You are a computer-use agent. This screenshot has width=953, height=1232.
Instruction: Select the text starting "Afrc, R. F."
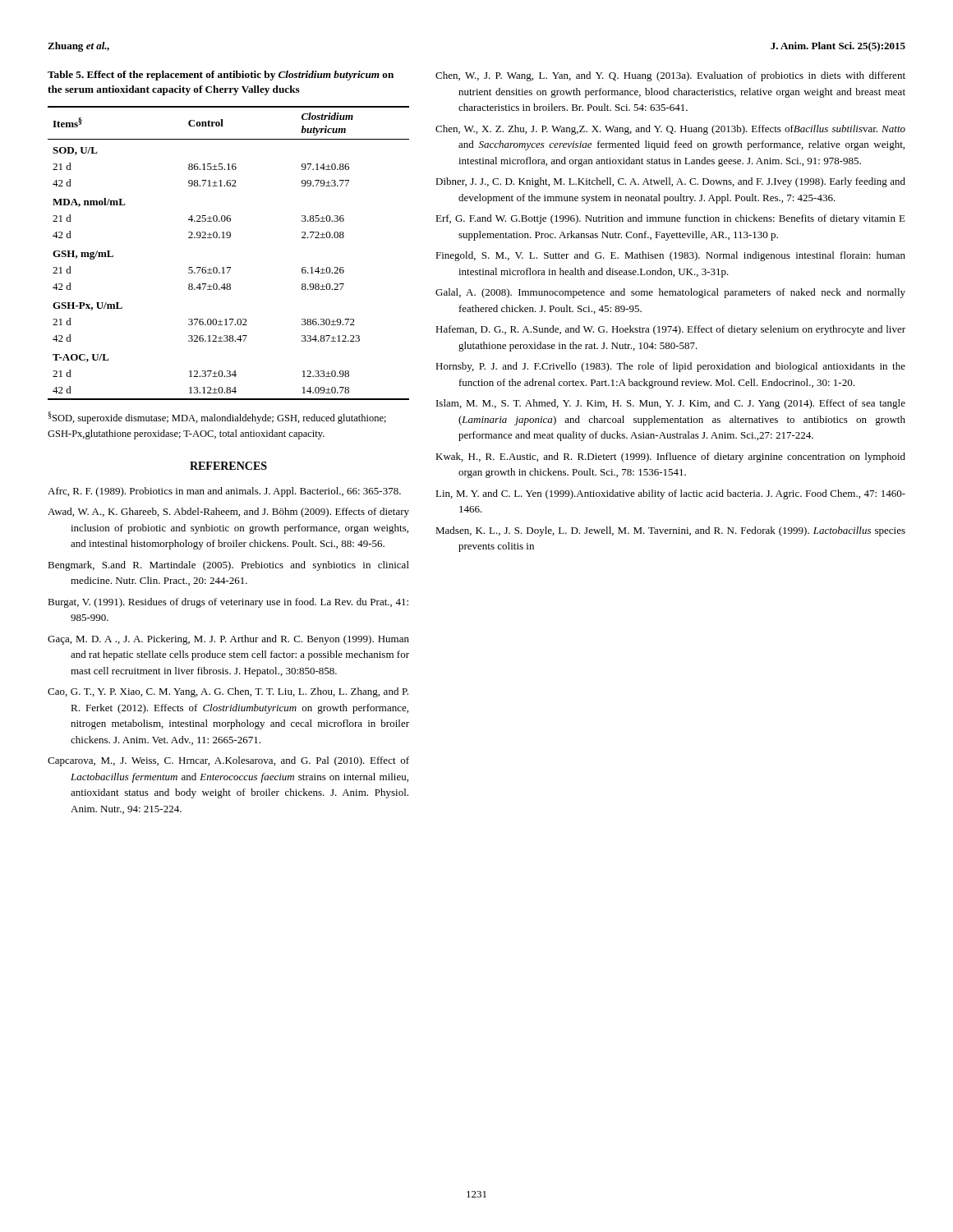(224, 490)
